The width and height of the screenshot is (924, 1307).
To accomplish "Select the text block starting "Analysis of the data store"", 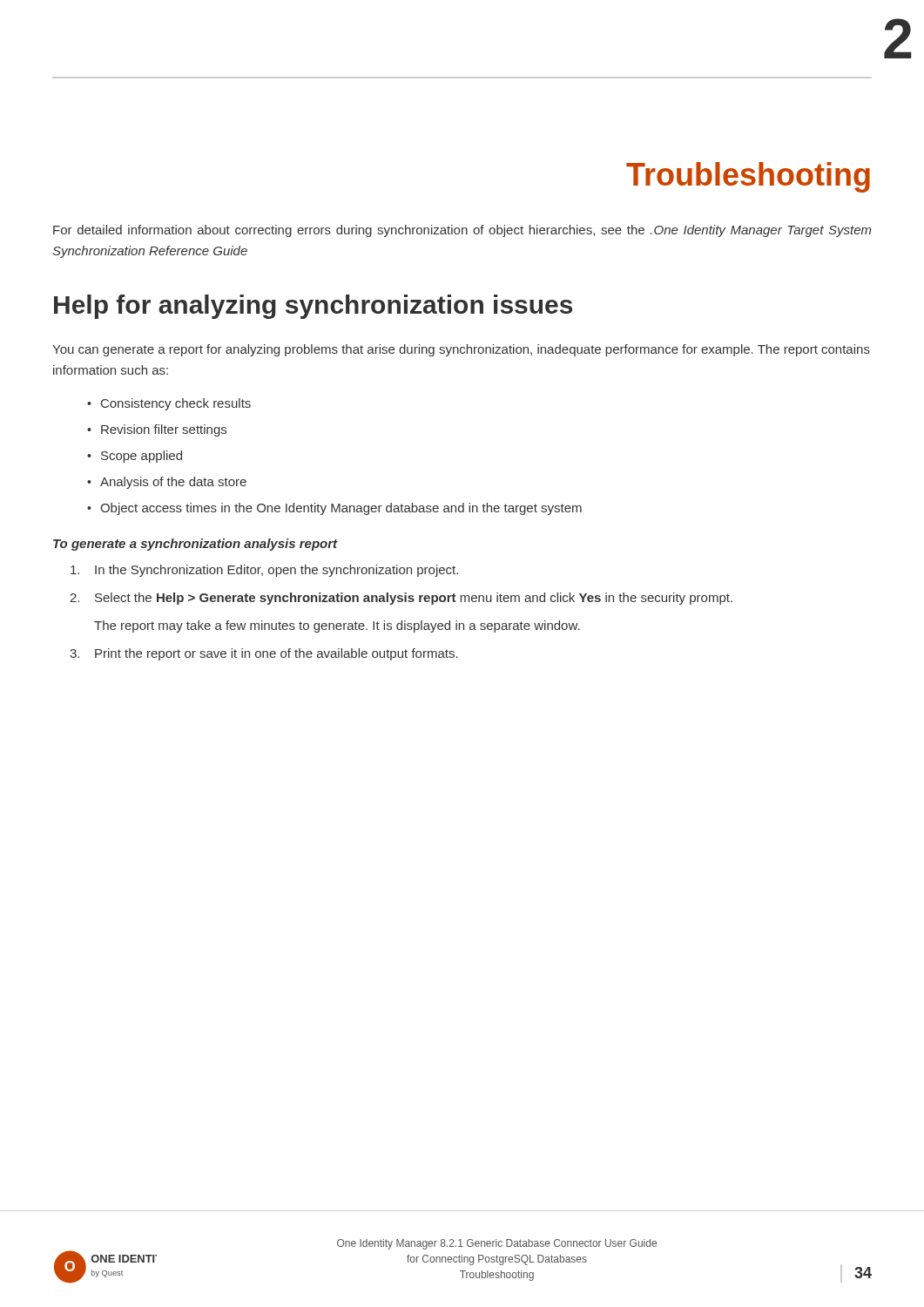I will (x=173, y=481).
